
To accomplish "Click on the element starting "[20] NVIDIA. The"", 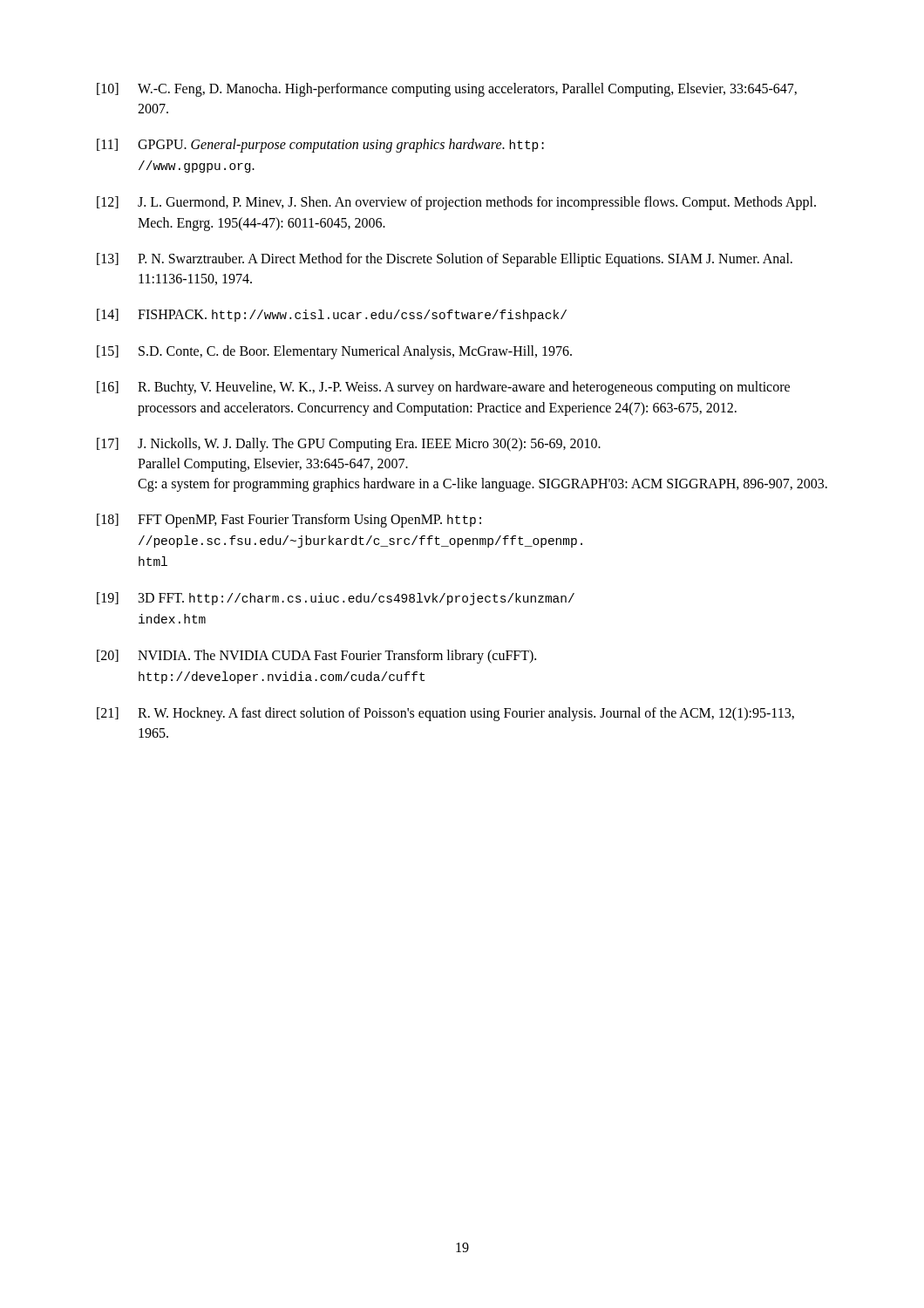I will pyautogui.click(x=462, y=666).
